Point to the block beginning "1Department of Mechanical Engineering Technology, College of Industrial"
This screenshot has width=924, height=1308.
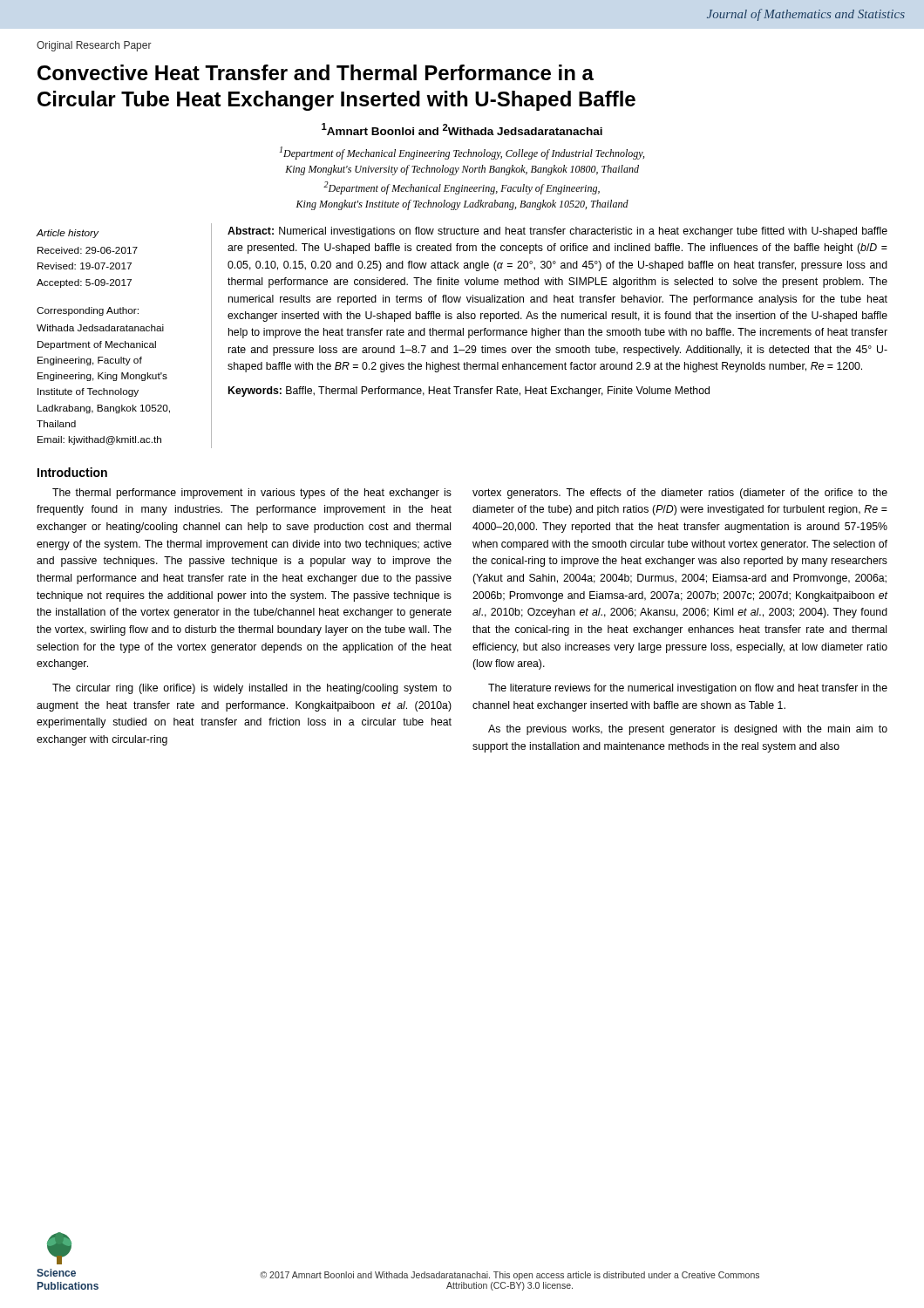pyautogui.click(x=462, y=177)
